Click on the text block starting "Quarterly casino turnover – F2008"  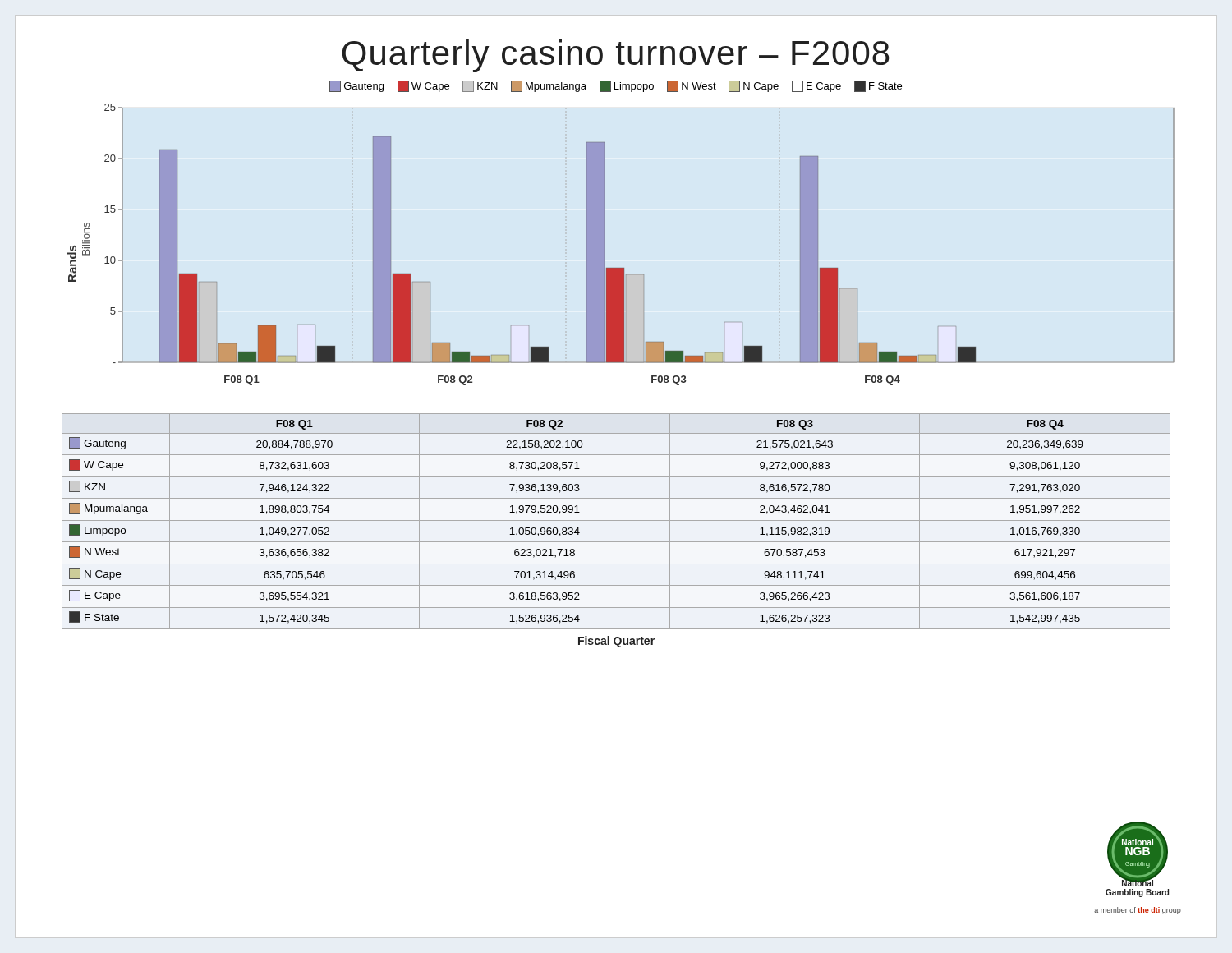point(616,53)
